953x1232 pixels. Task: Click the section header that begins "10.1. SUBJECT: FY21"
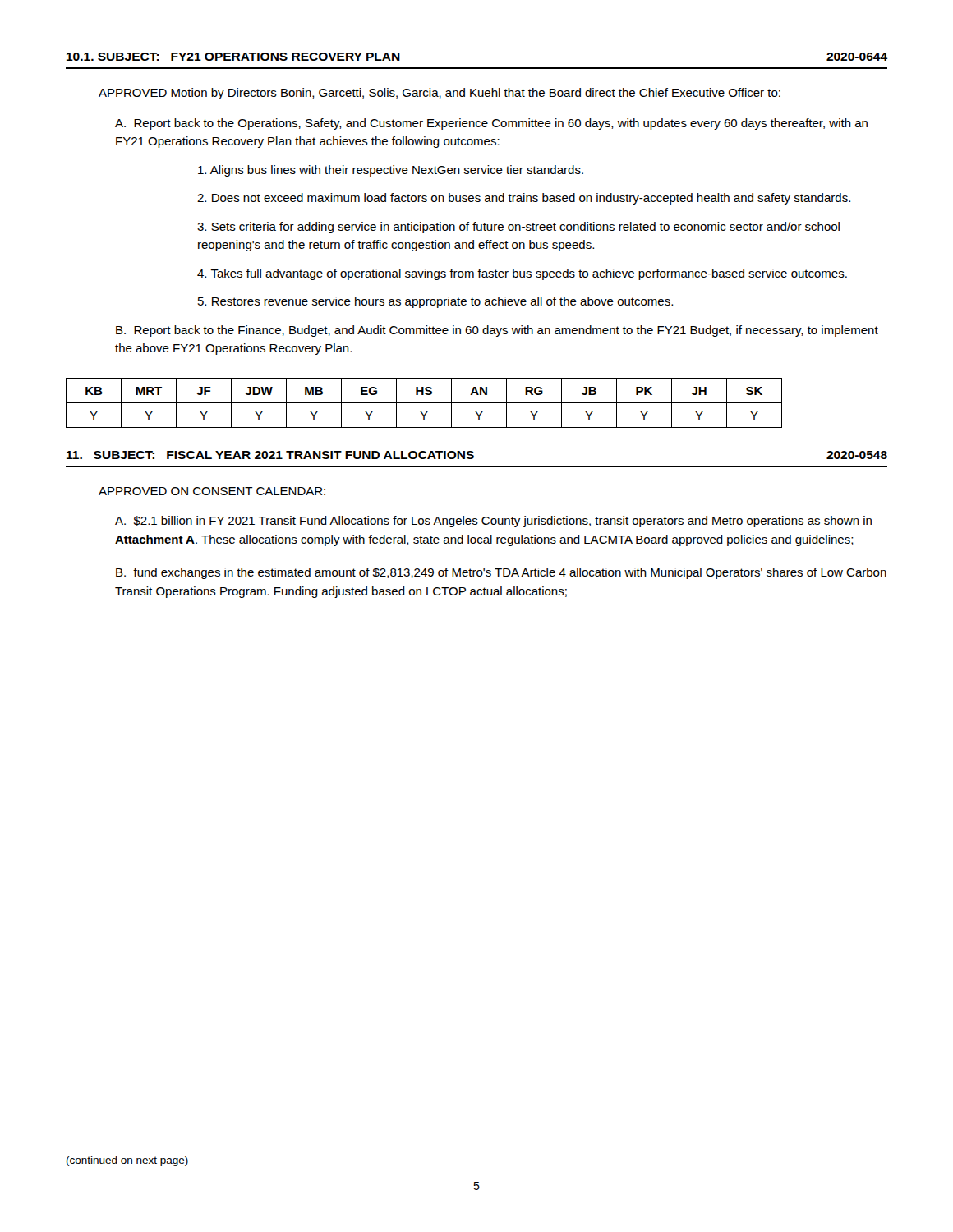click(476, 57)
